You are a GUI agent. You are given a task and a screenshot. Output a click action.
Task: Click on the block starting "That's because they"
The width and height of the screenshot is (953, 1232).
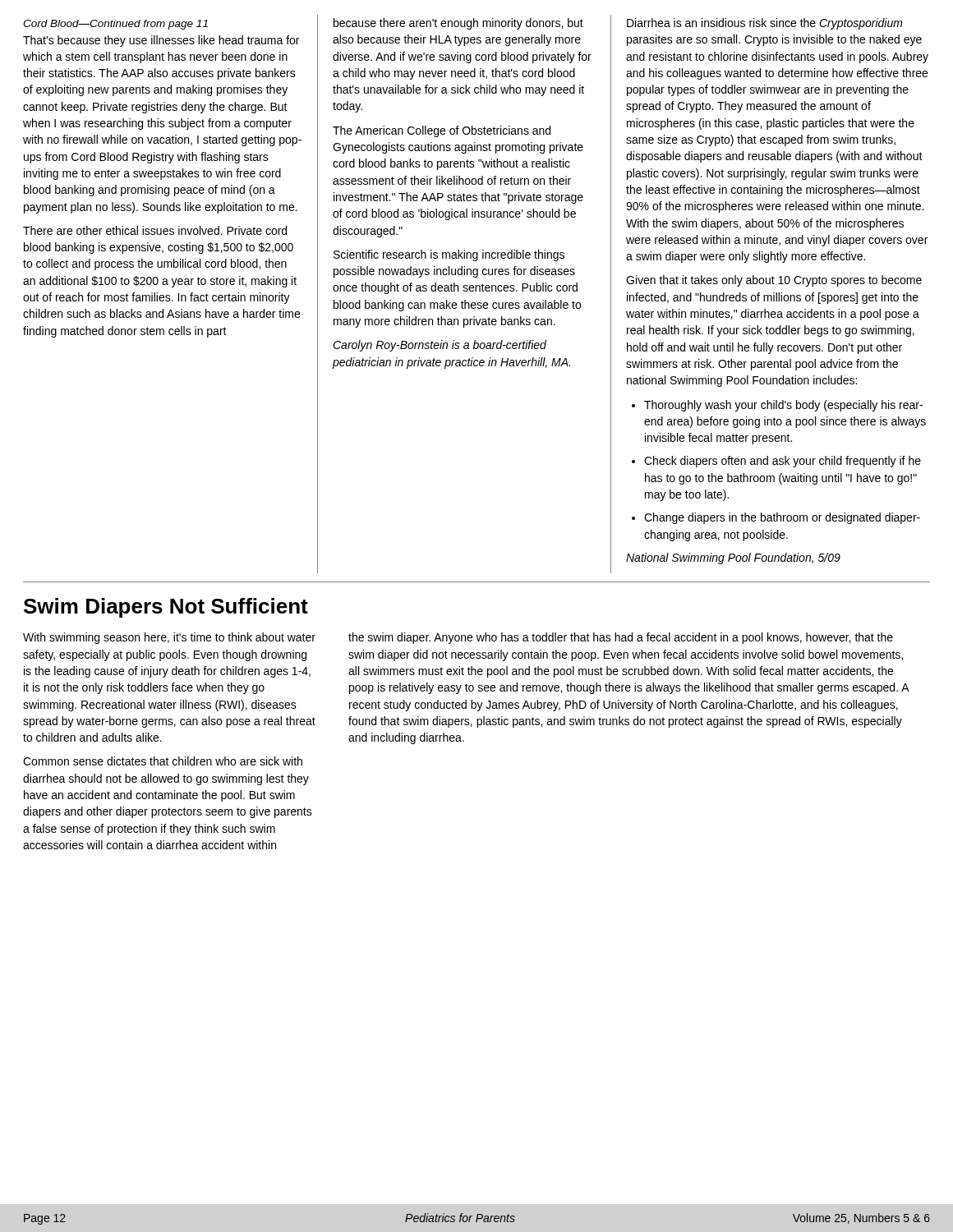coord(163,185)
